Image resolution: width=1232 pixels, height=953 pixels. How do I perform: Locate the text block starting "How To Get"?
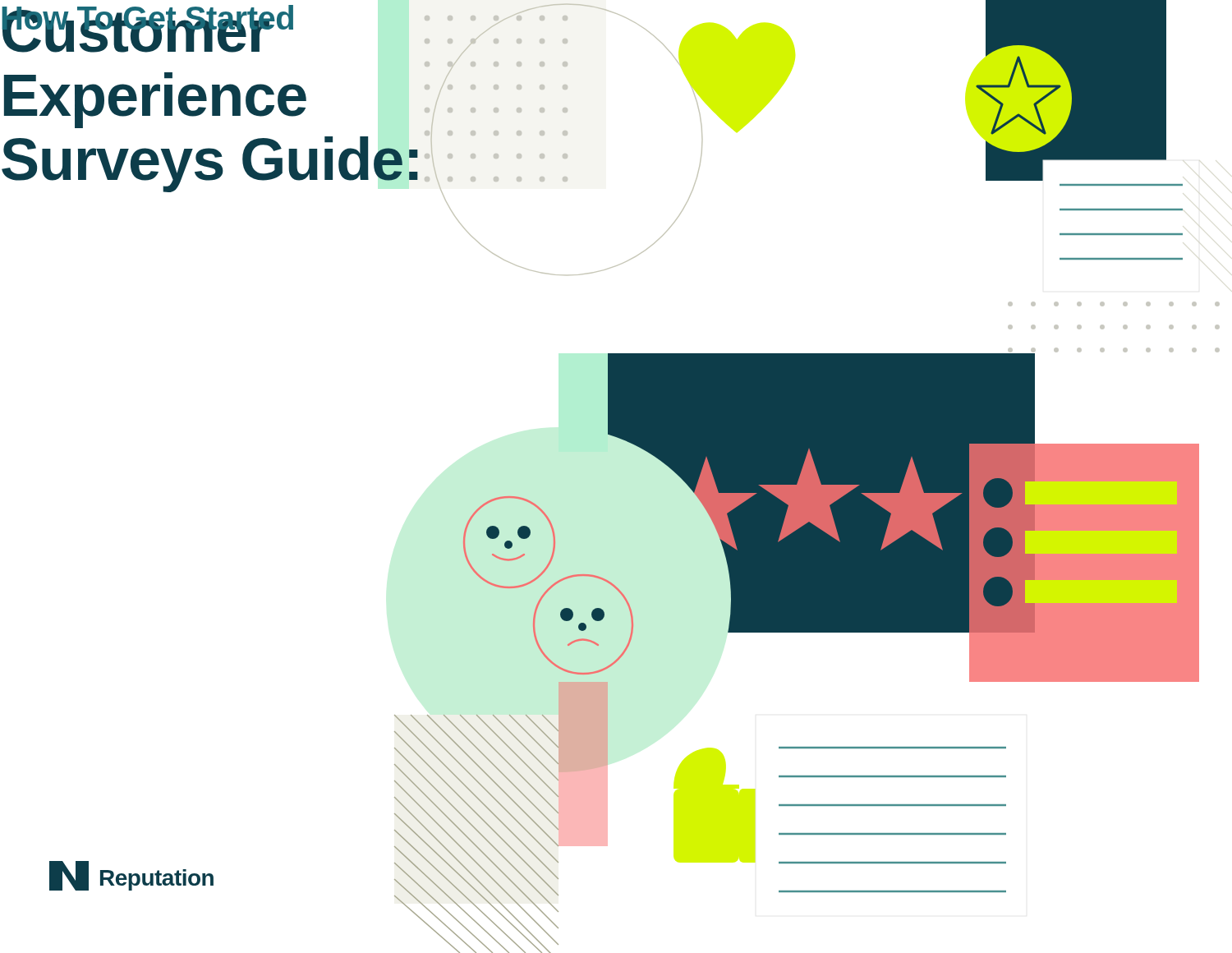(147, 18)
